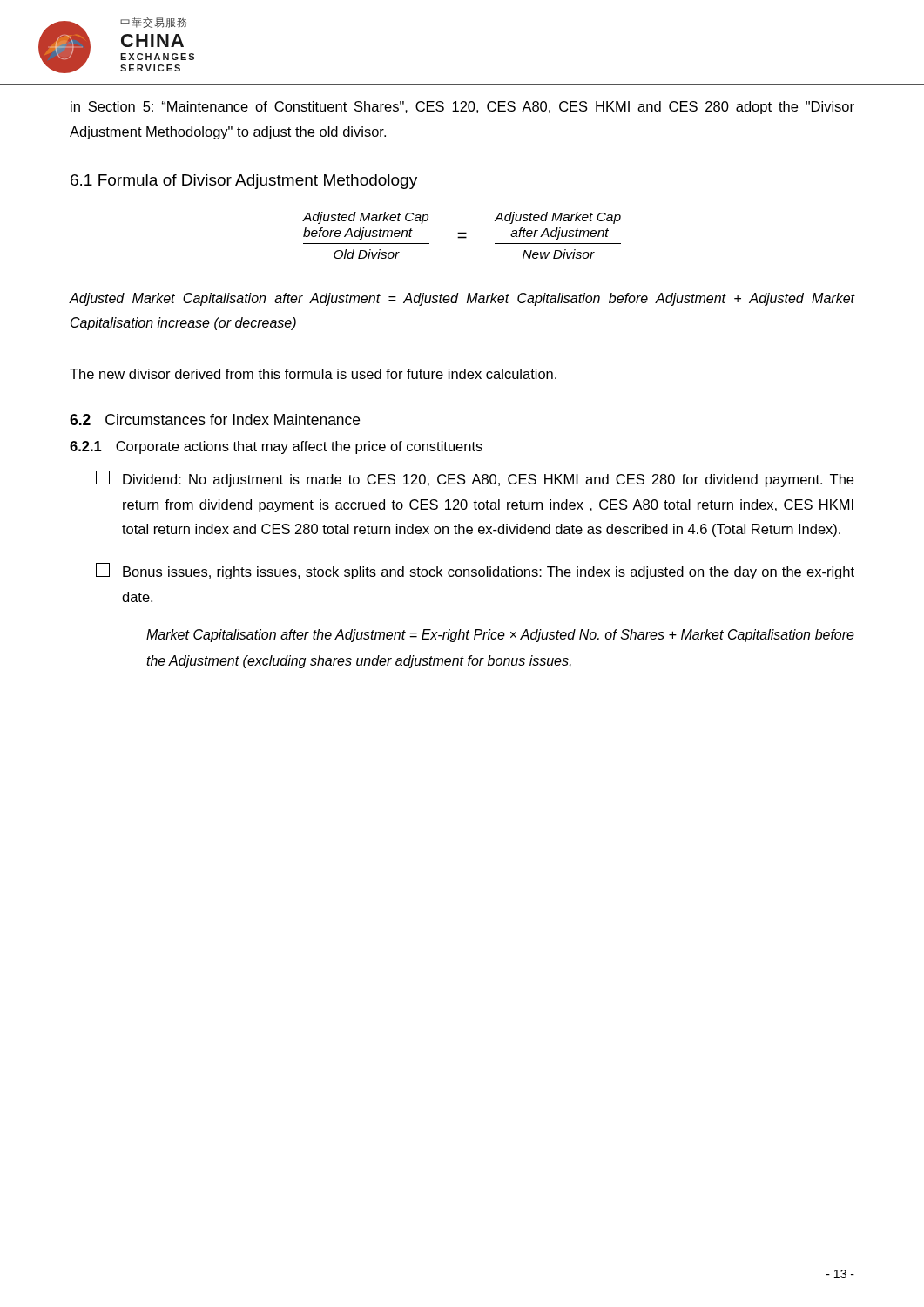
Task: Point to the block beginning "Dividend: No adjustment is made to CES 120,"
Action: pos(475,504)
